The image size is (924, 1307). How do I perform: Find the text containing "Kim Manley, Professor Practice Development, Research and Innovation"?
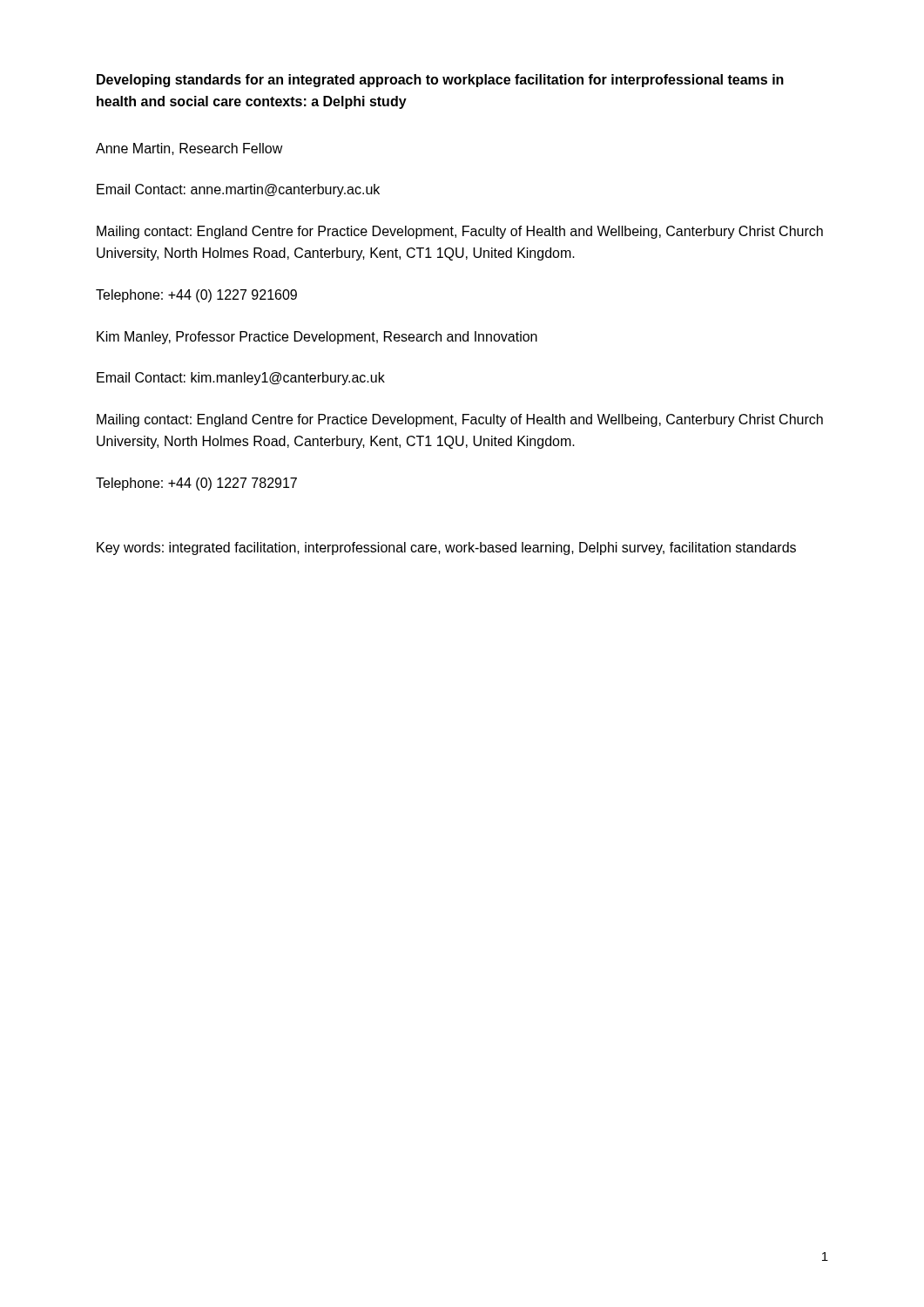(317, 336)
